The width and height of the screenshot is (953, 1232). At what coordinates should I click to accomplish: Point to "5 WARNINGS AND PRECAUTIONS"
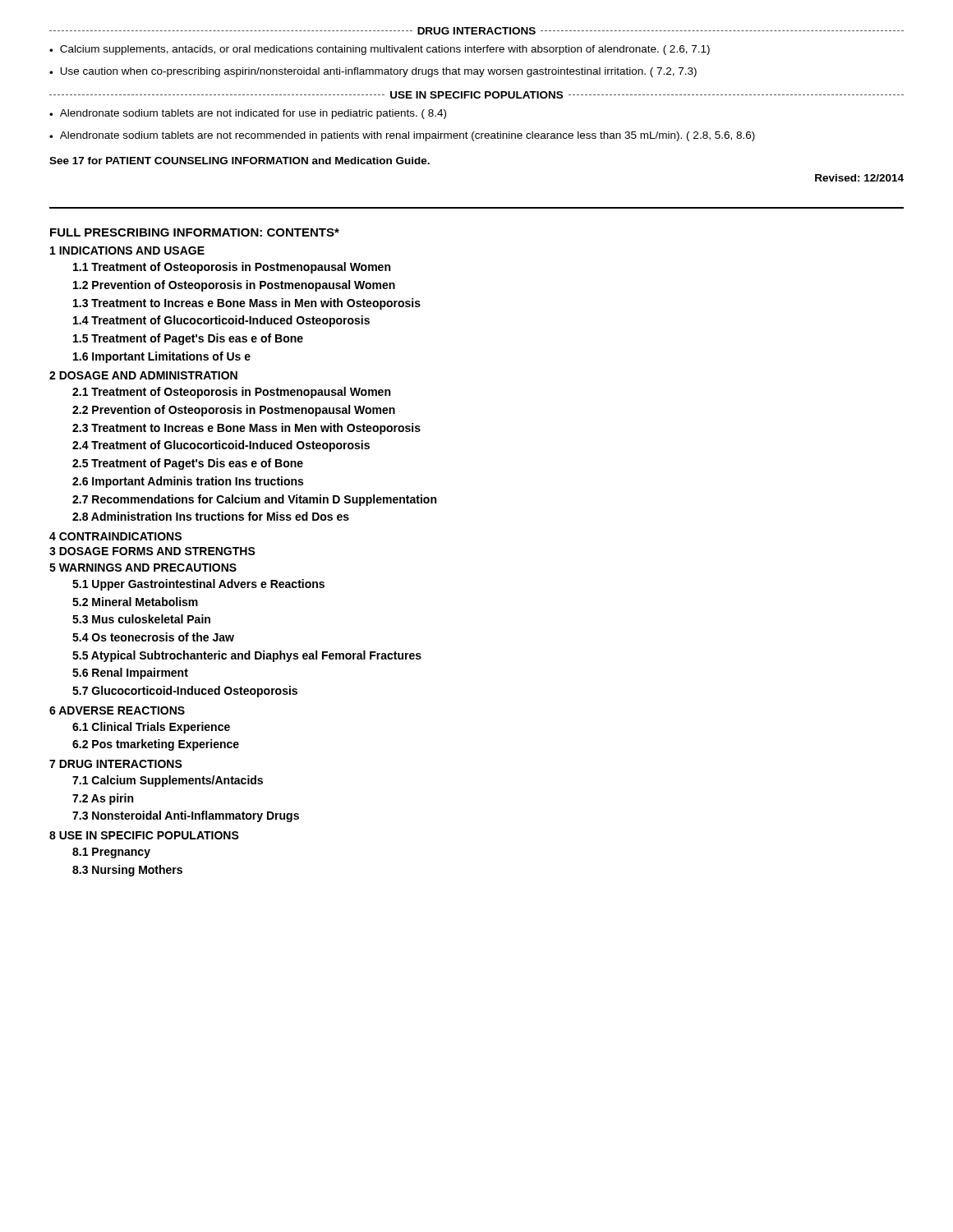[x=143, y=567]
